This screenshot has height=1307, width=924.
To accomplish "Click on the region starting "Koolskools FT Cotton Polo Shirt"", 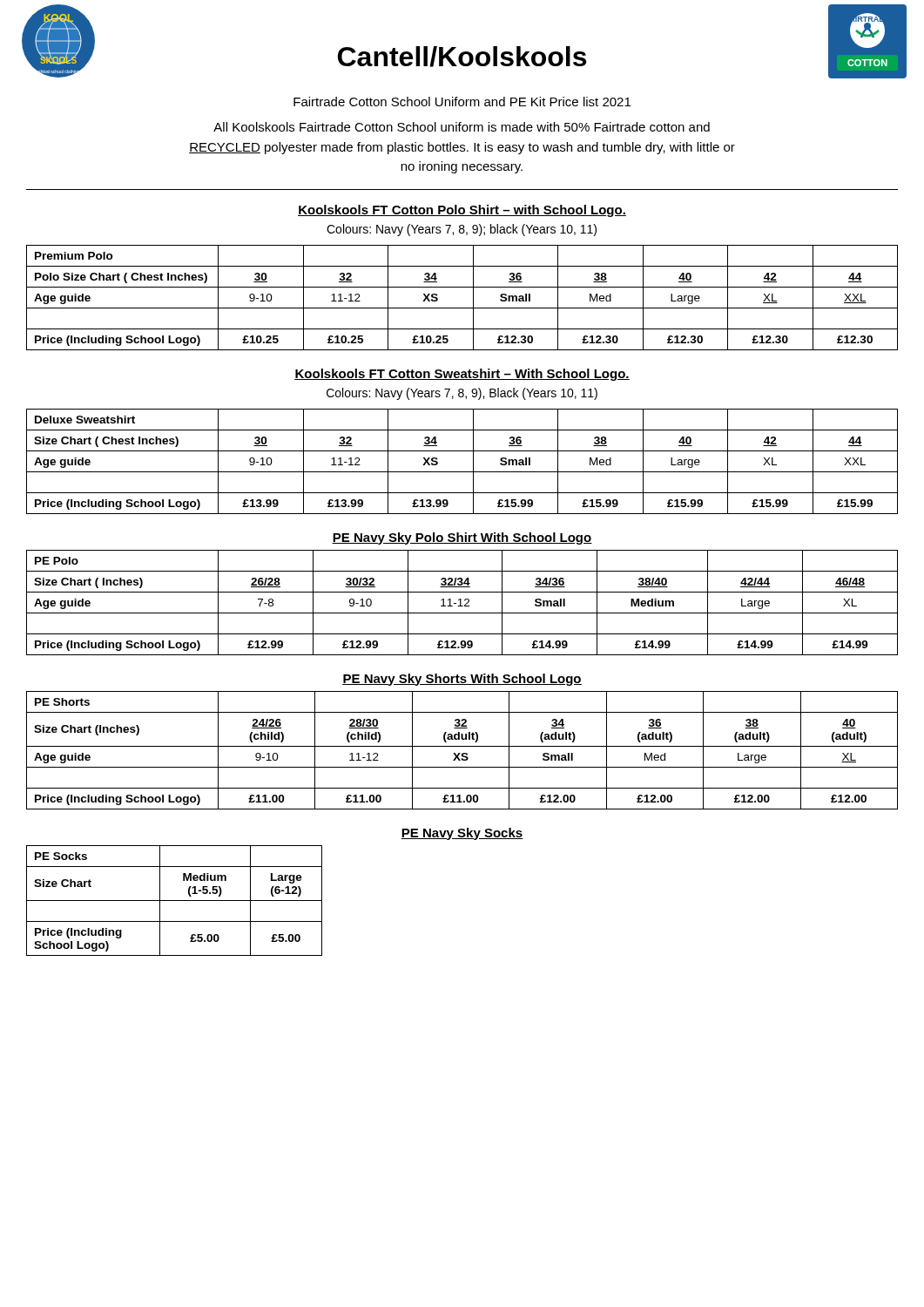I will (462, 209).
